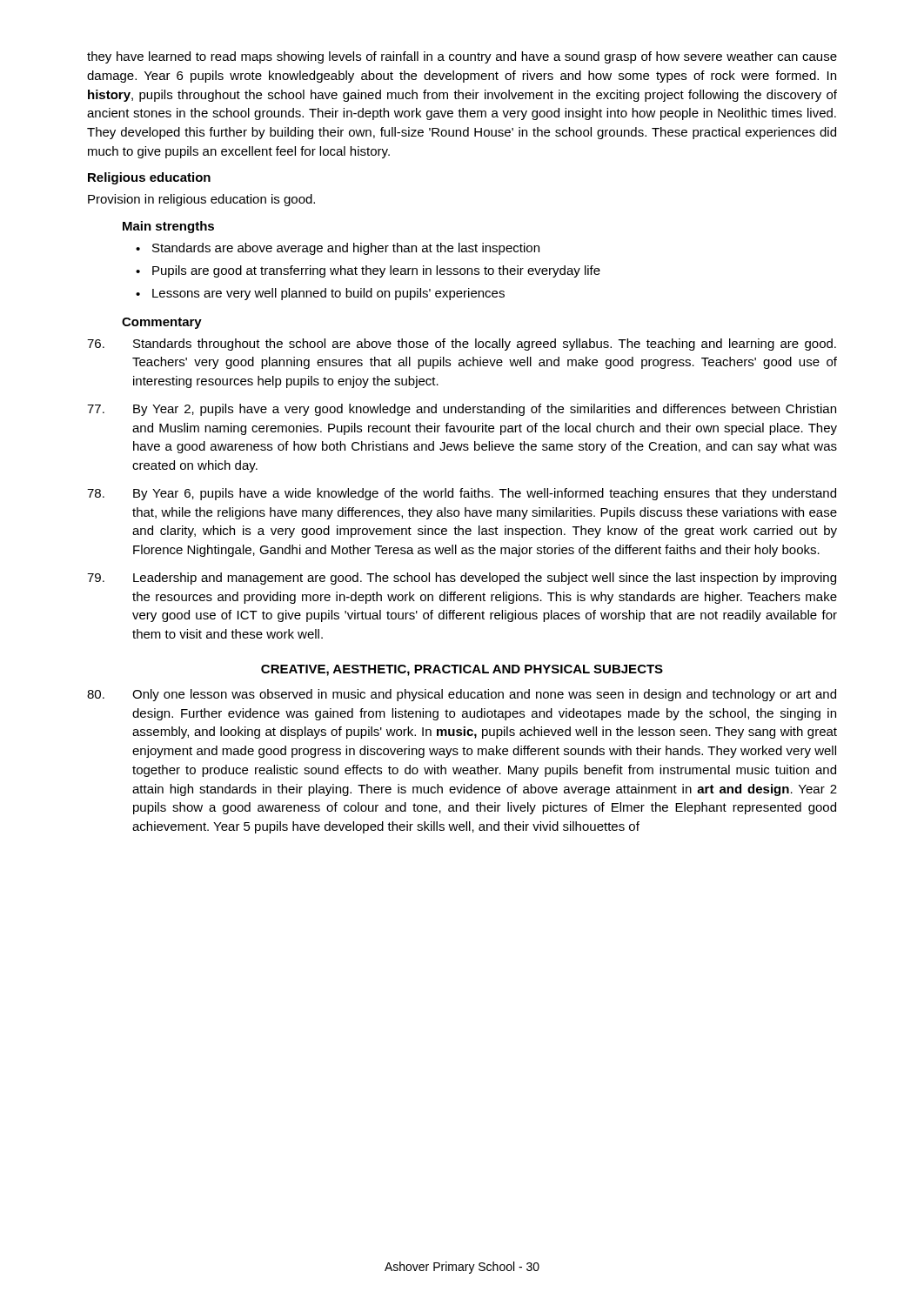Find the text block starting "Standards throughout the school are above"

(x=462, y=362)
